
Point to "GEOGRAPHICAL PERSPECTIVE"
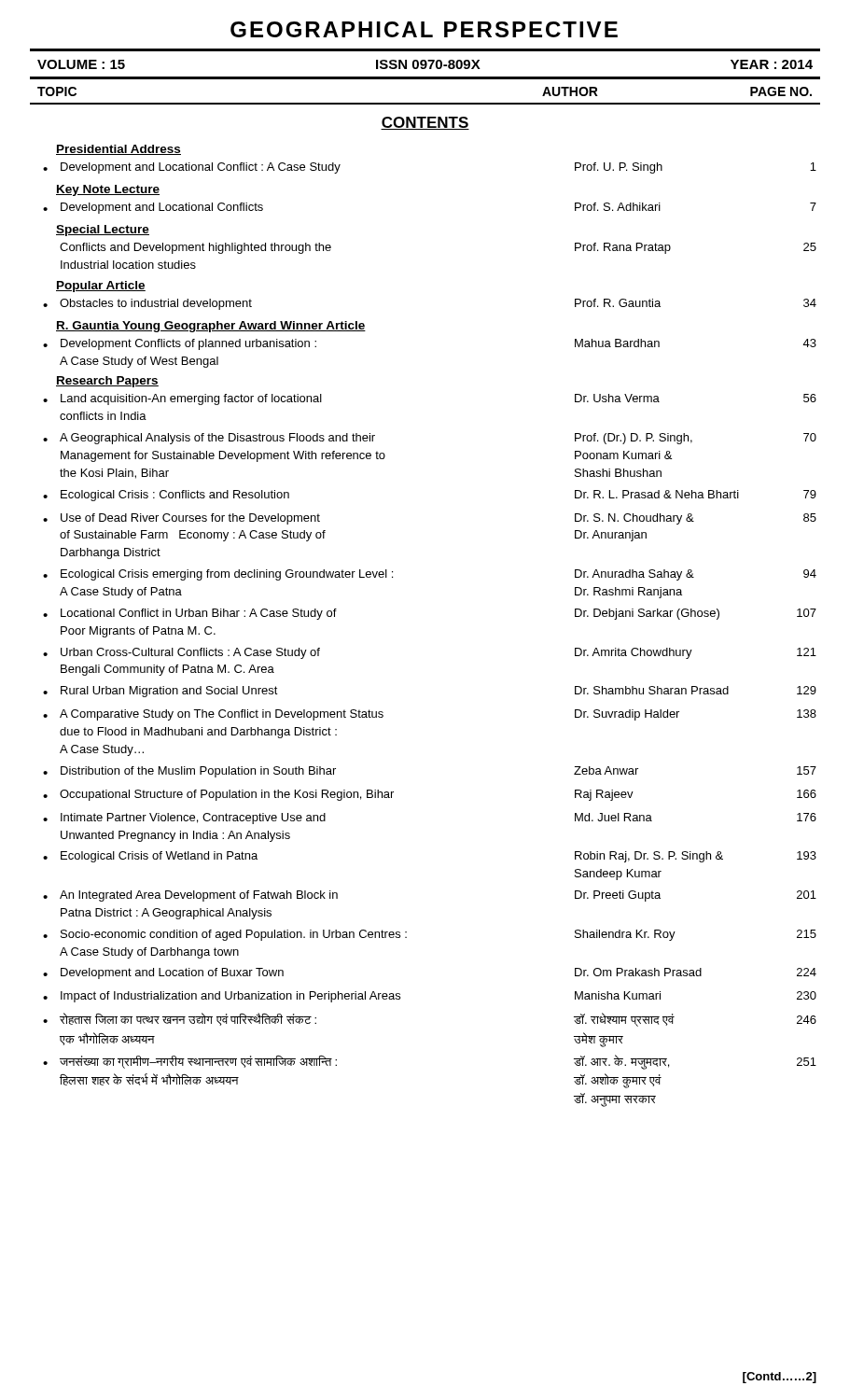[x=425, y=29]
